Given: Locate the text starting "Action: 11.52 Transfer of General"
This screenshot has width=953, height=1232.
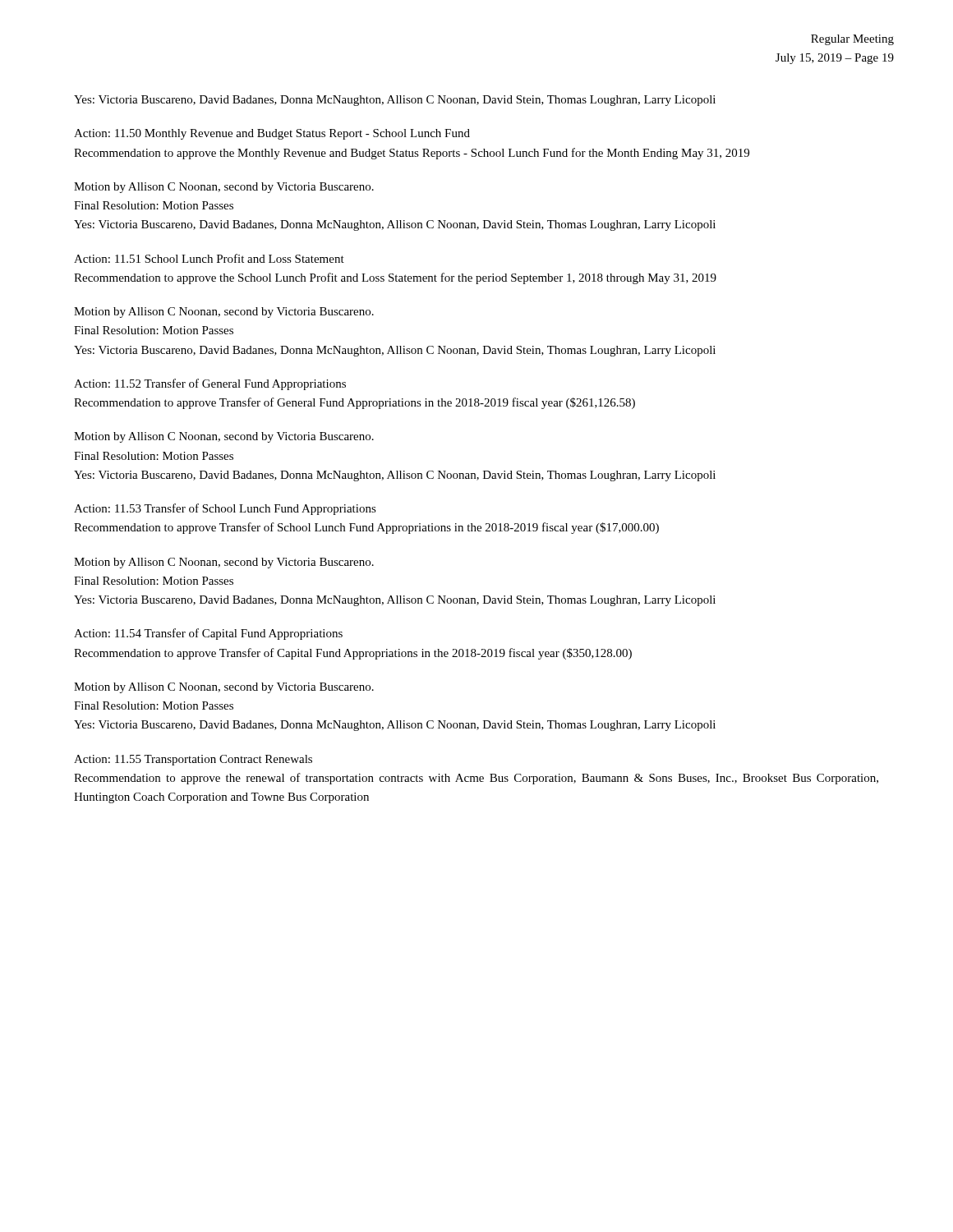Looking at the screenshot, I should pyautogui.click(x=476, y=393).
